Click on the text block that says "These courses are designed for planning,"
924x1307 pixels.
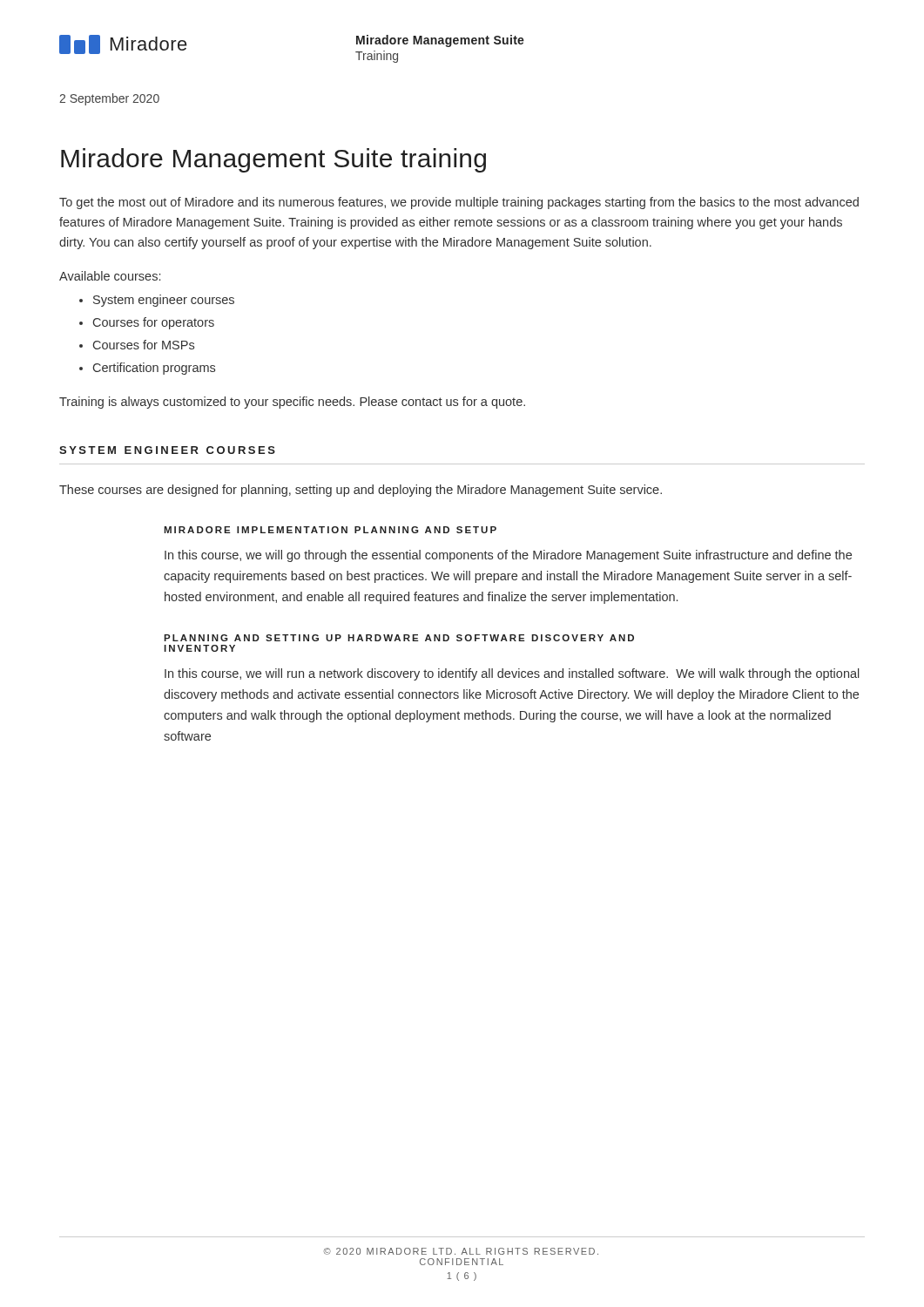point(361,490)
